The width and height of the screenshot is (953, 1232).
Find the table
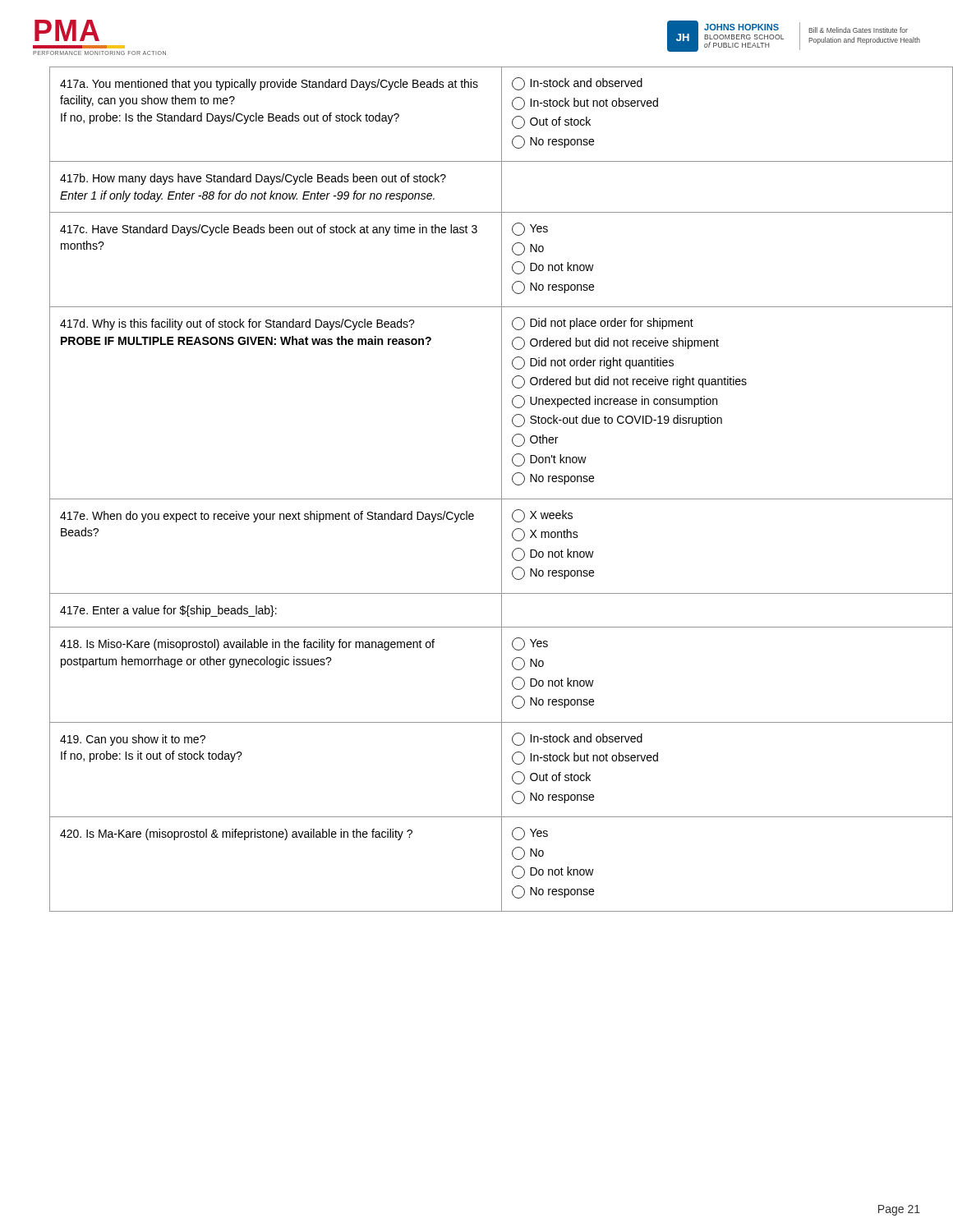476,489
